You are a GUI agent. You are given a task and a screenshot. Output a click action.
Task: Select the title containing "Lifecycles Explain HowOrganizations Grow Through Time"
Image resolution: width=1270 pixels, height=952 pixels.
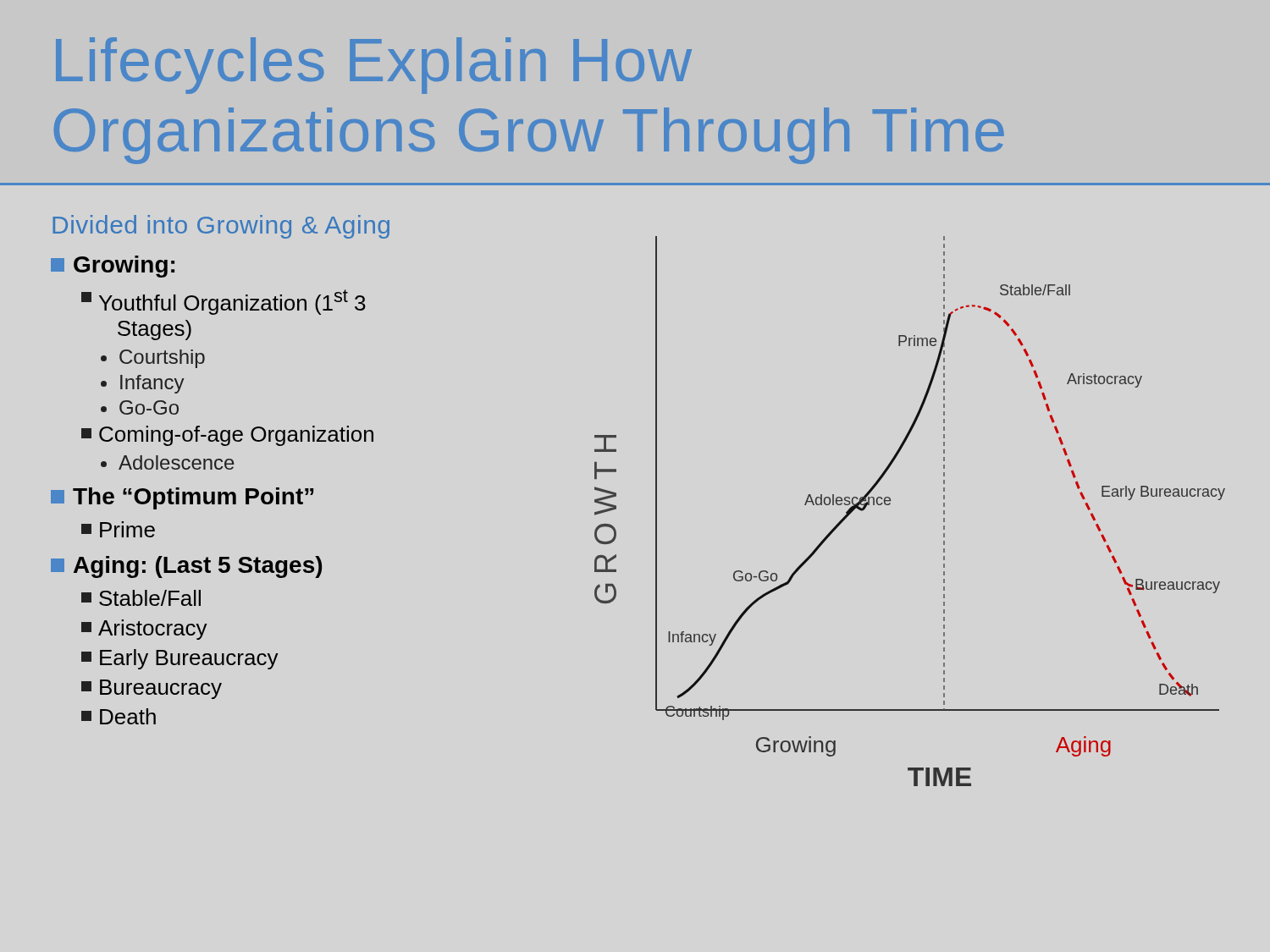[635, 95]
